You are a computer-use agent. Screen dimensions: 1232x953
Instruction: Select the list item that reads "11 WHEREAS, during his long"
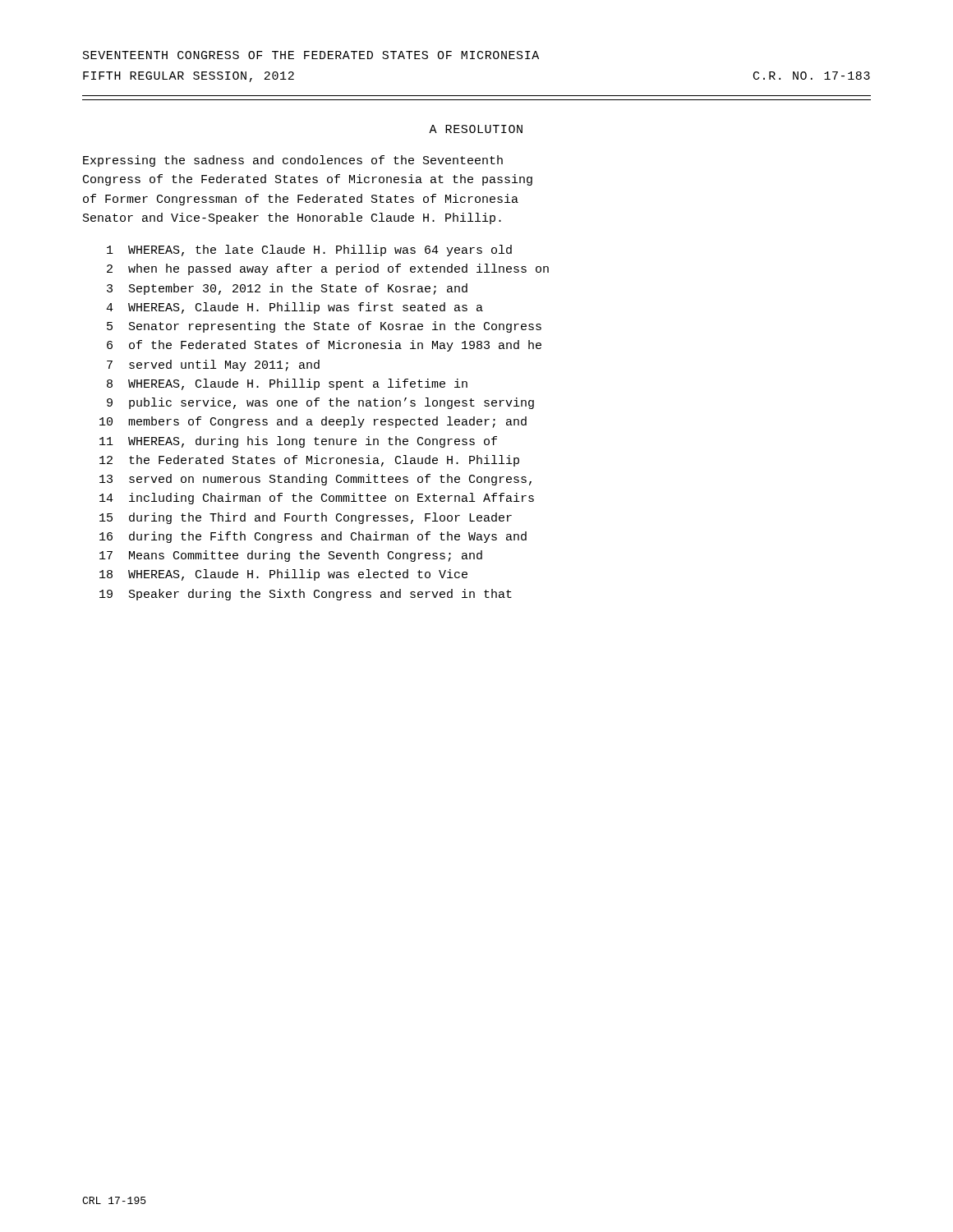click(476, 442)
